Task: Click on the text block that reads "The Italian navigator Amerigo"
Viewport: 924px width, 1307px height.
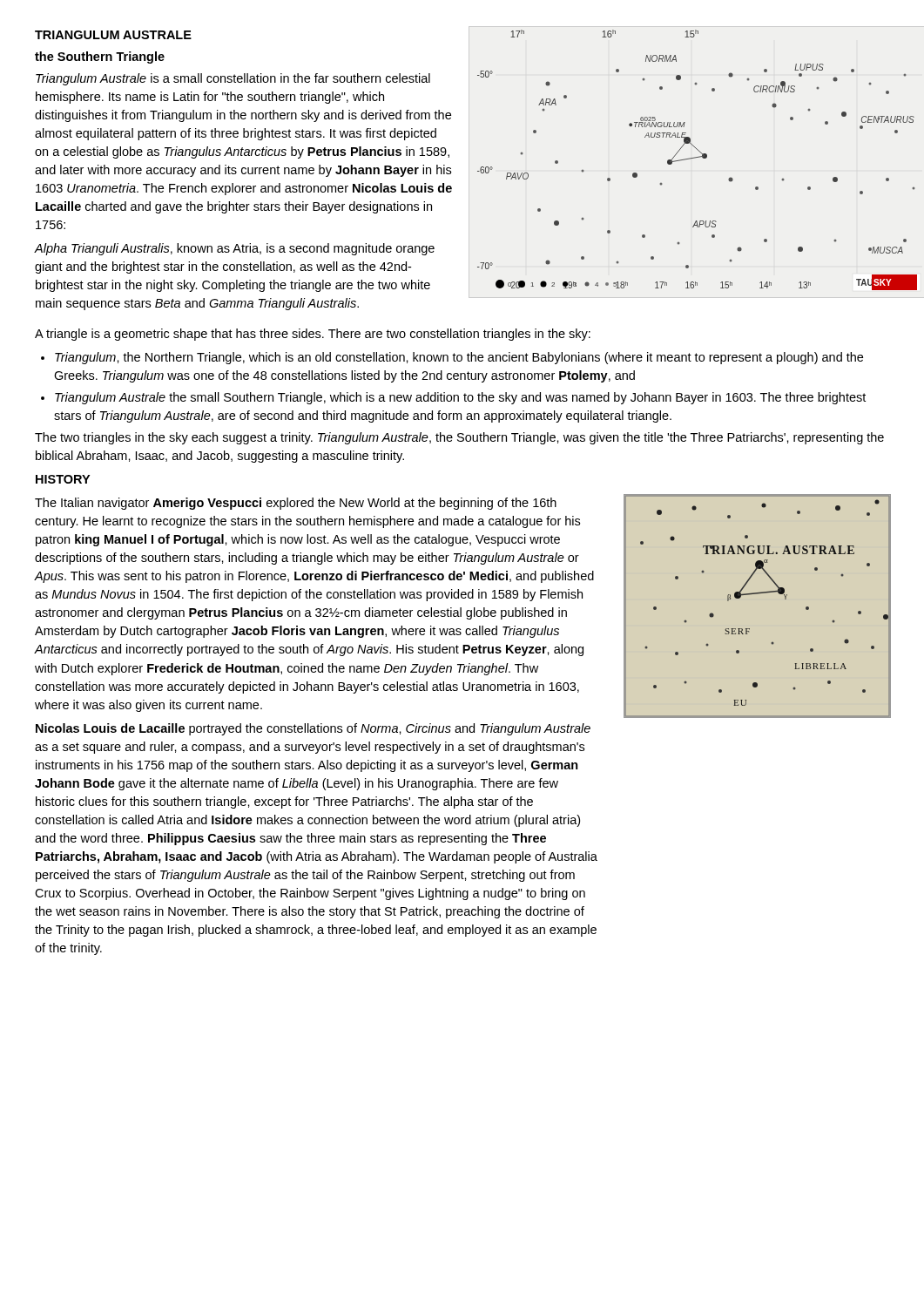Action: pos(315,604)
